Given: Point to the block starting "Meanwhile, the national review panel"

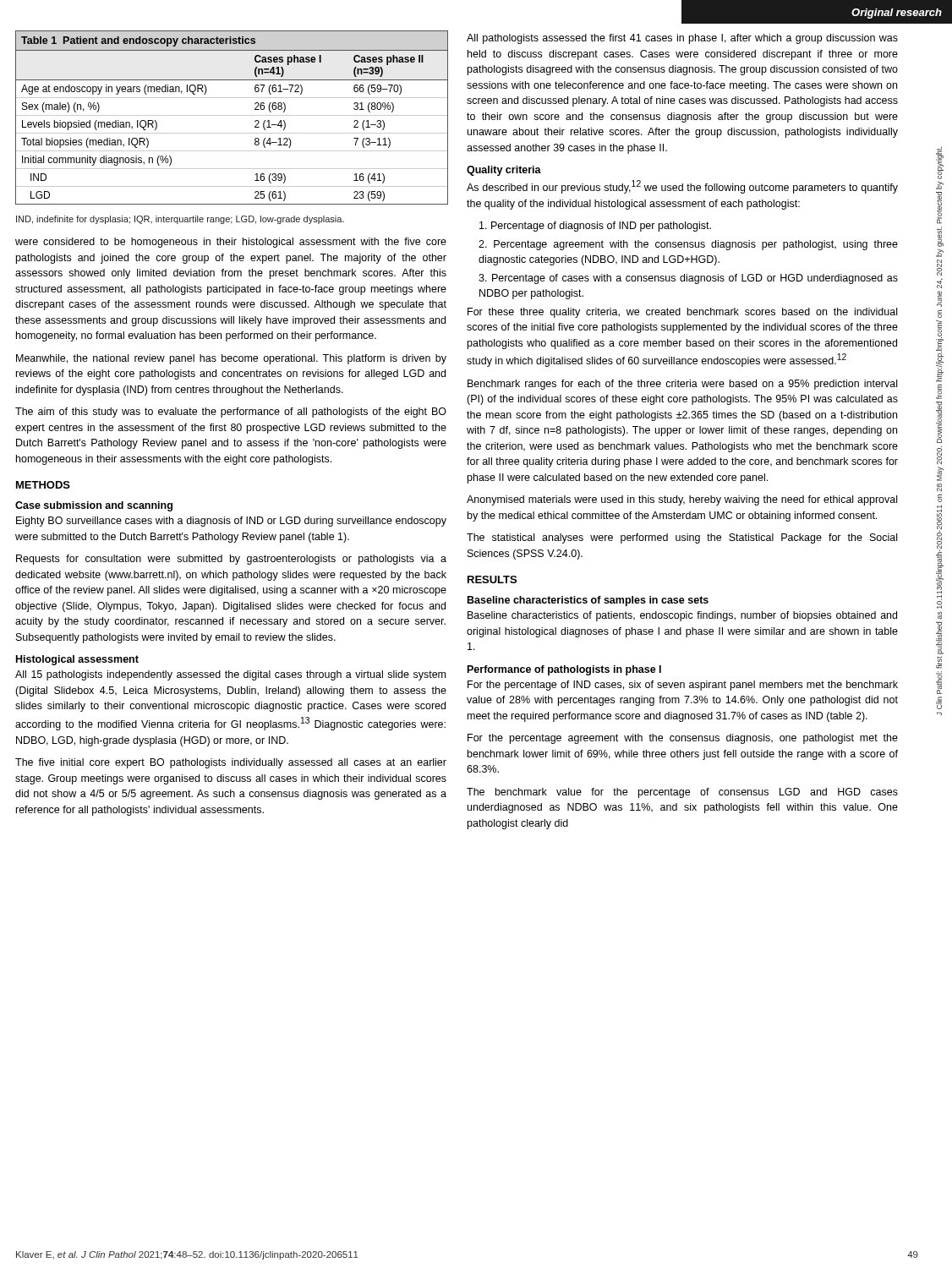Looking at the screenshot, I should (231, 374).
